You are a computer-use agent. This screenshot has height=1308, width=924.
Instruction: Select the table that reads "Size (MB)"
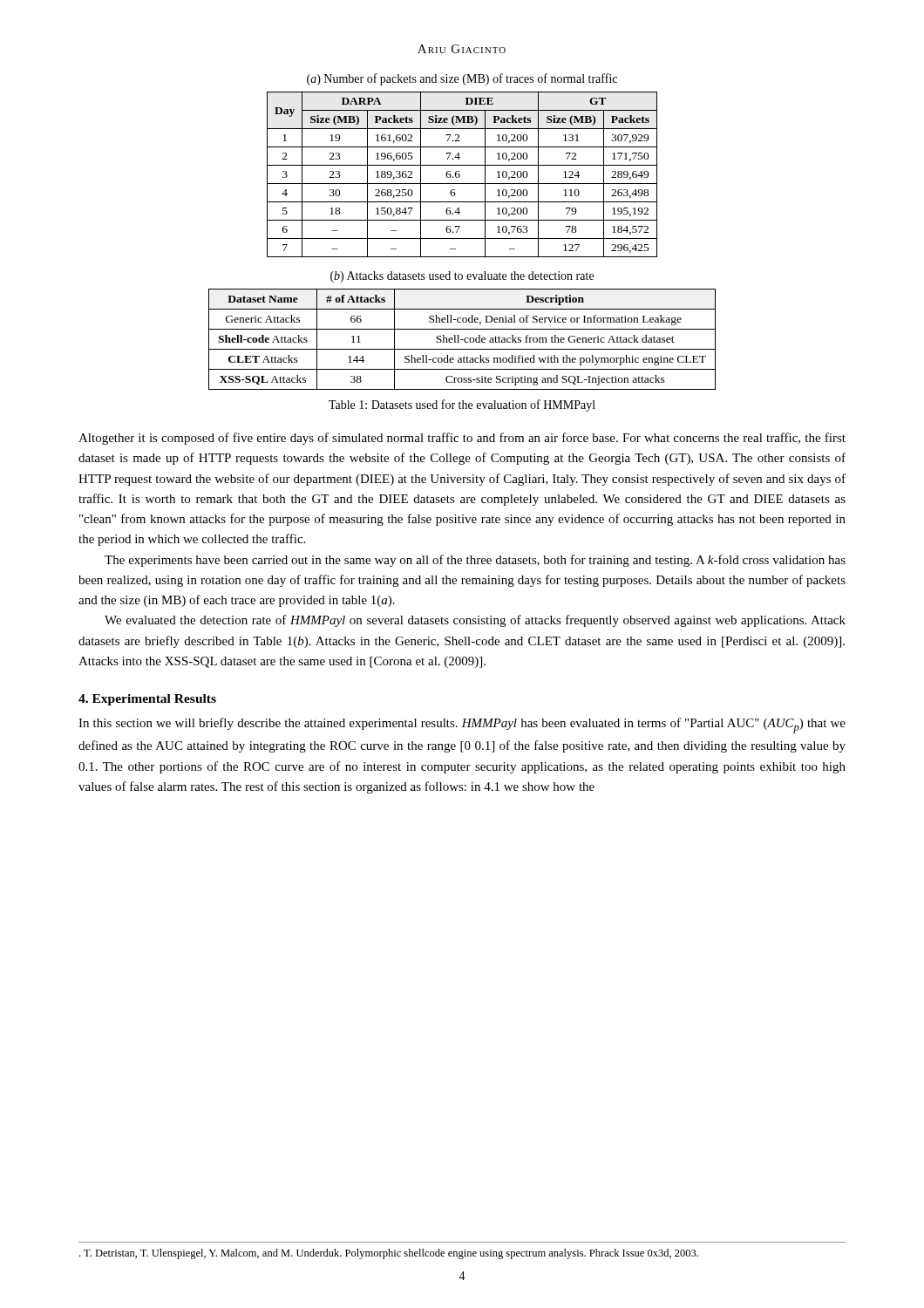pos(462,174)
